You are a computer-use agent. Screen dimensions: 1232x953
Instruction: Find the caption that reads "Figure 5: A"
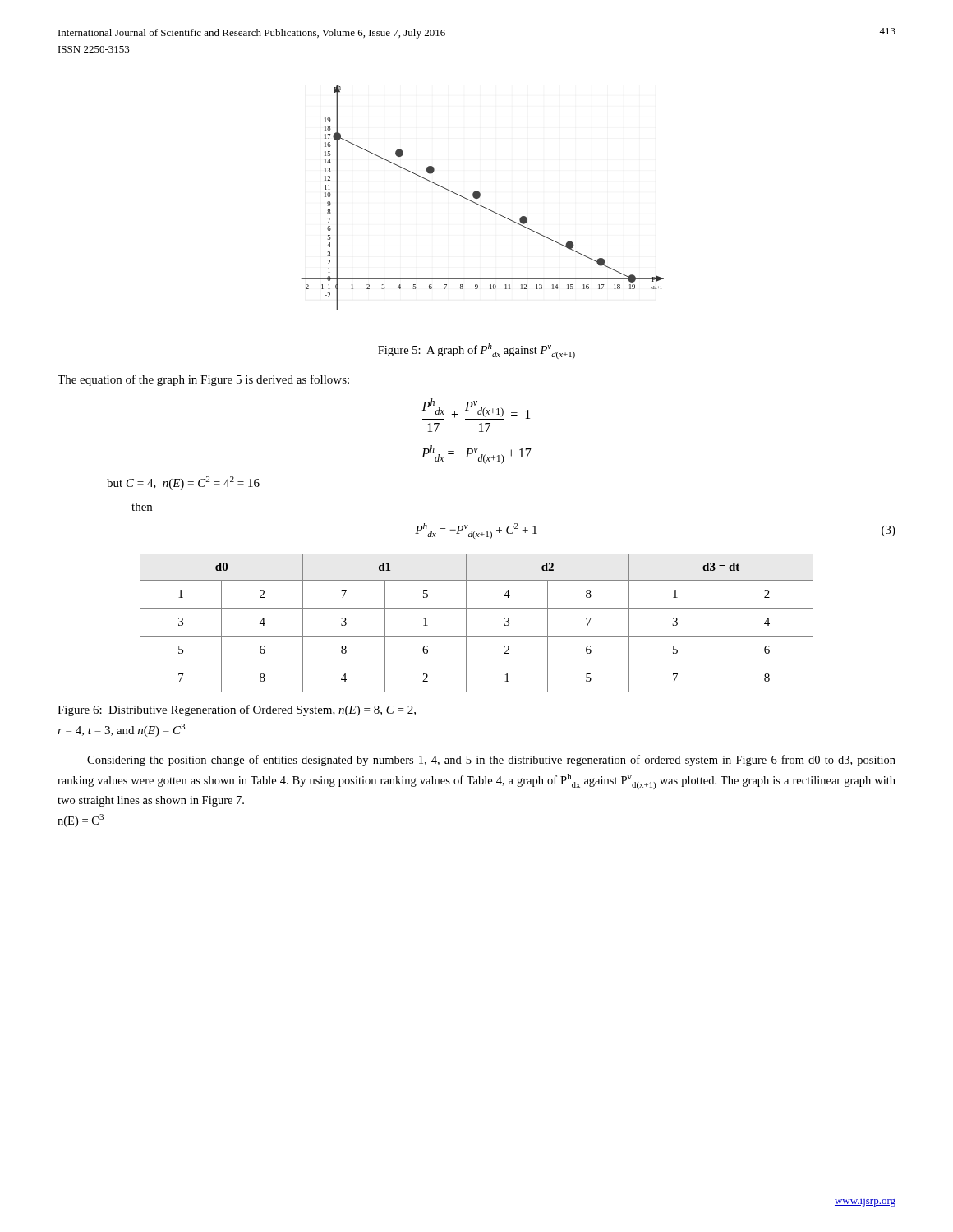point(476,350)
